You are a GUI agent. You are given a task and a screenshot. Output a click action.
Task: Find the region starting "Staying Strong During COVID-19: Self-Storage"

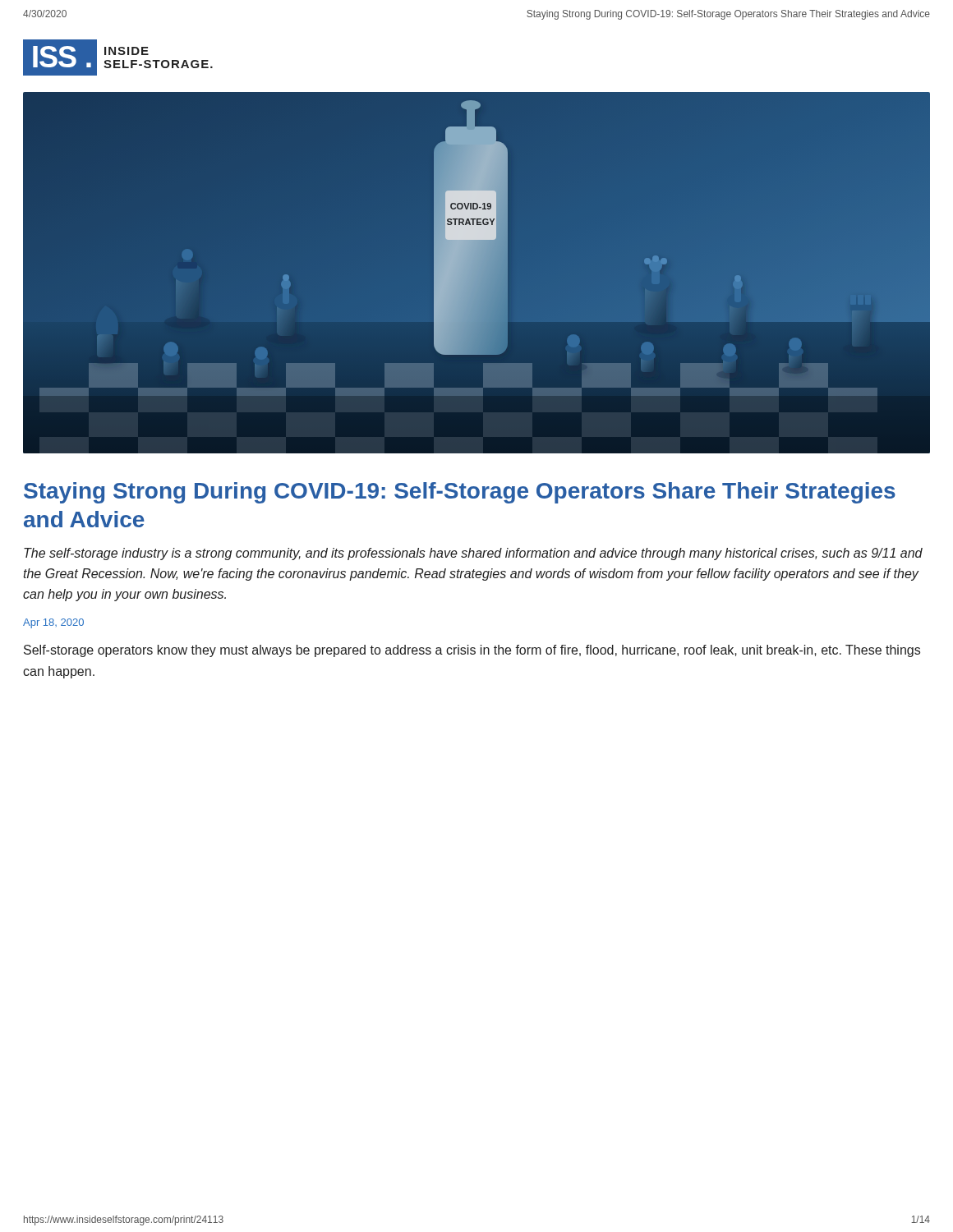click(476, 505)
